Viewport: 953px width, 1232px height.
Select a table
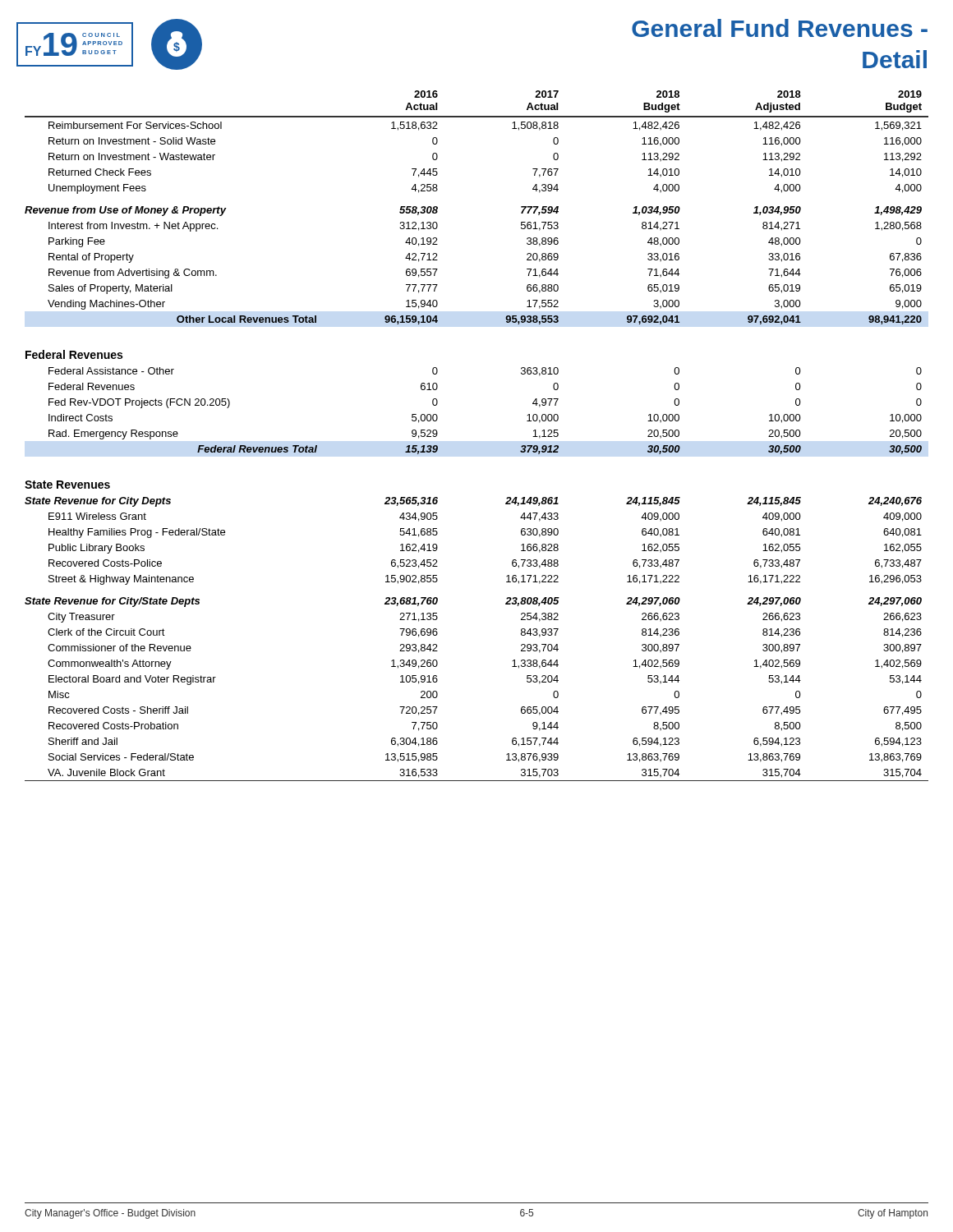coord(476,432)
